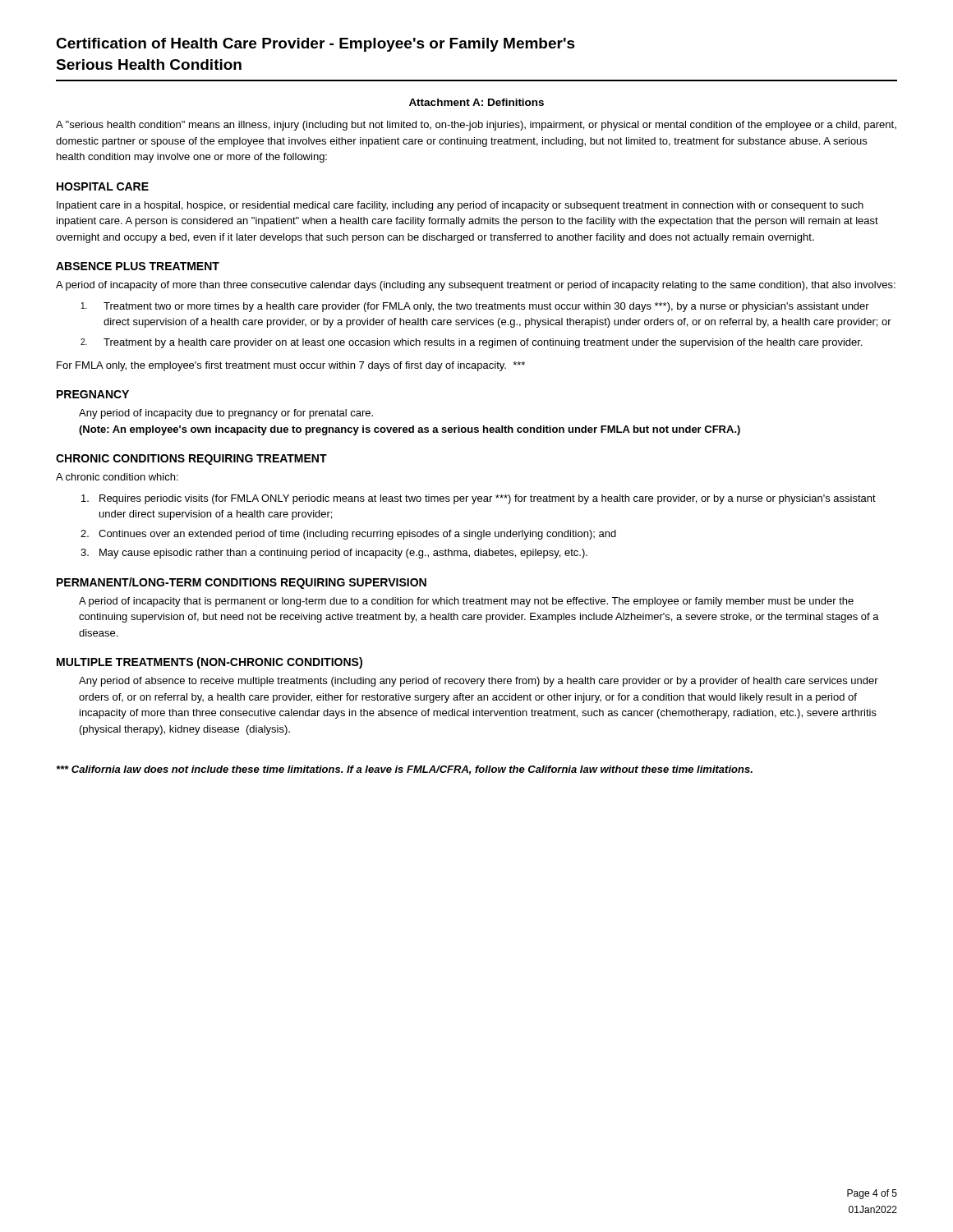The width and height of the screenshot is (953, 1232).
Task: Locate the text "ABSENCE PLUS TREATMENT"
Action: (x=138, y=266)
